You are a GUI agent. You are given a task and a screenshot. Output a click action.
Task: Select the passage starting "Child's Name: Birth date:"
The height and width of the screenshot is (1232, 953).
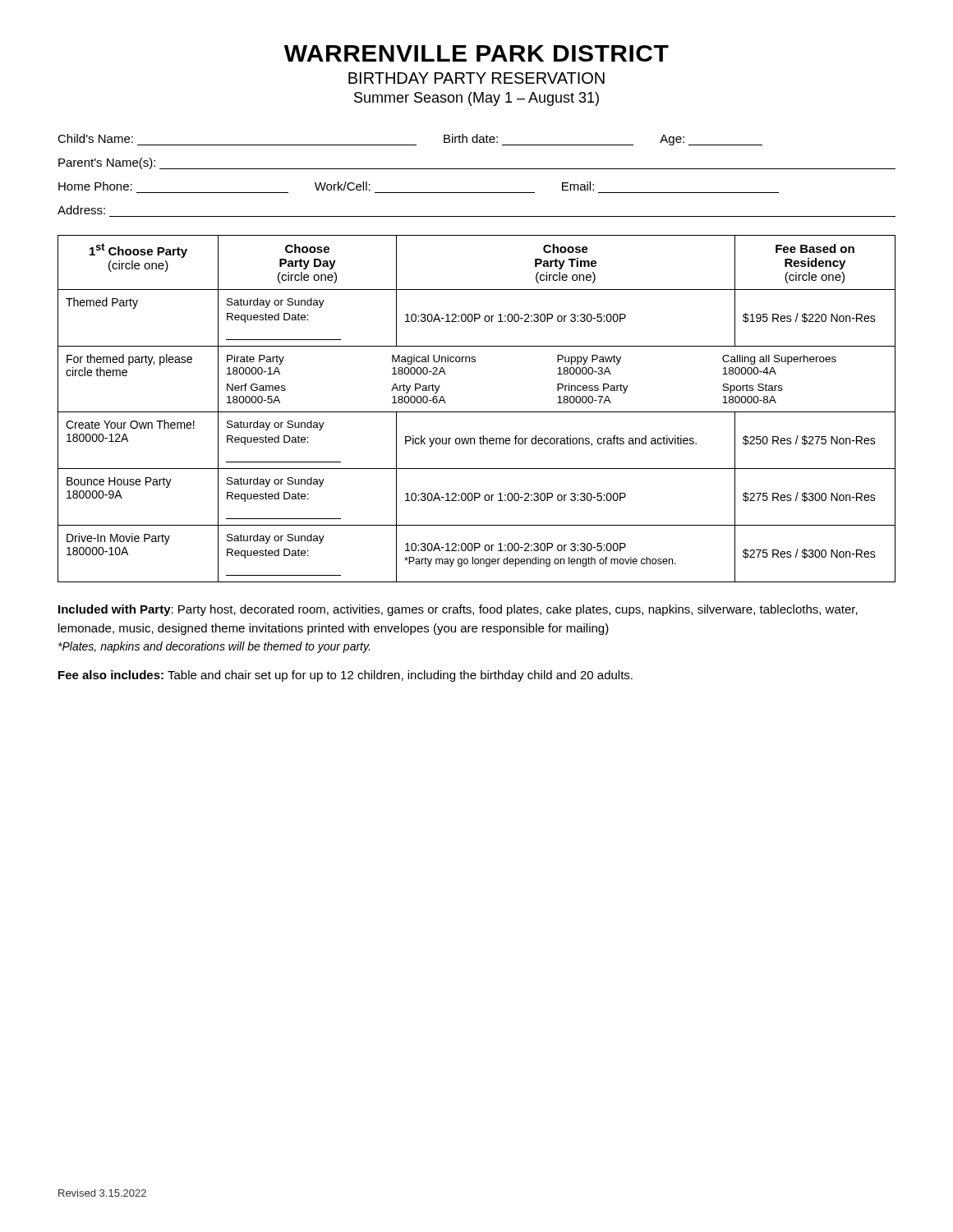(476, 173)
